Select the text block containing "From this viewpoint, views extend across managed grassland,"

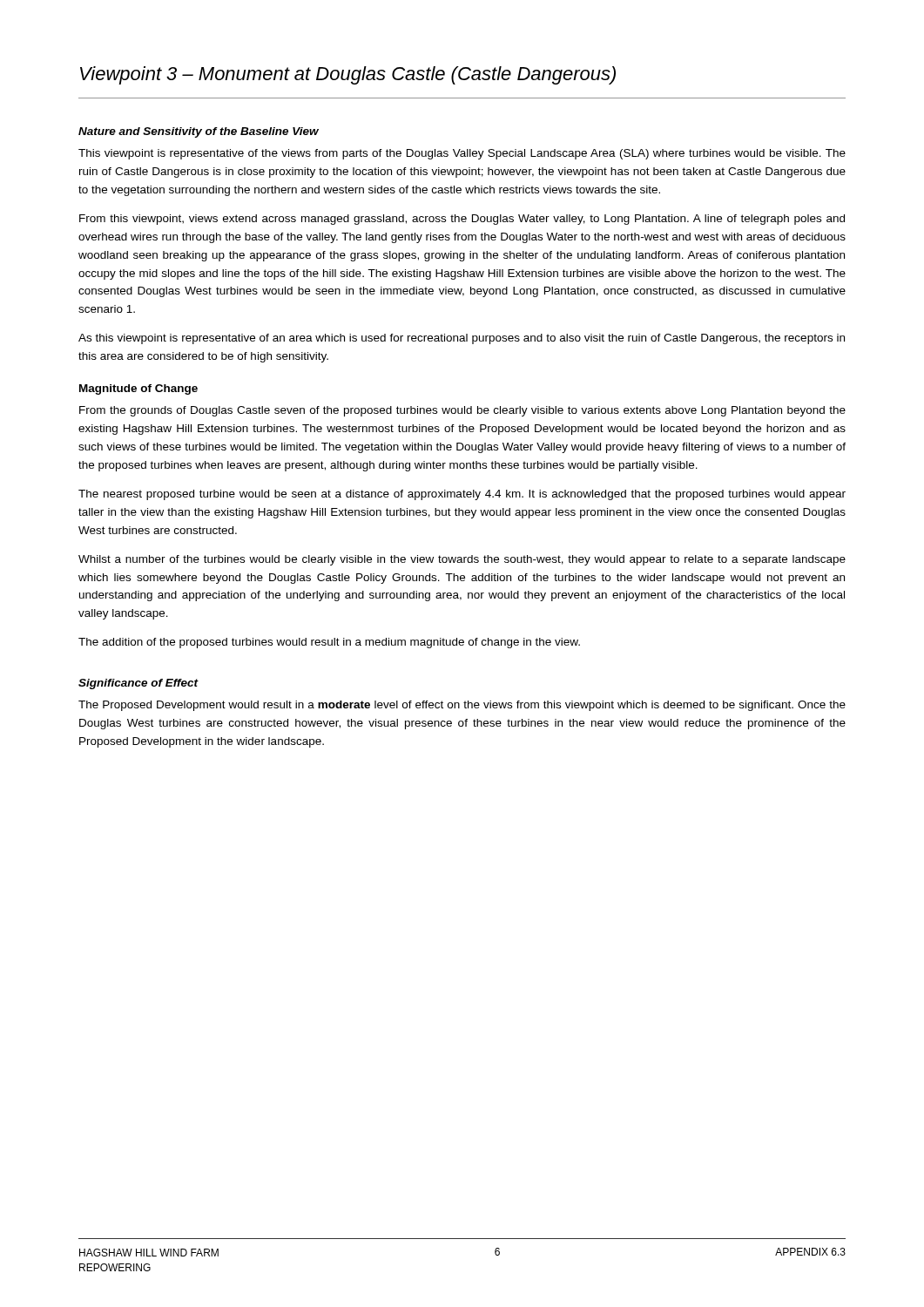(462, 264)
